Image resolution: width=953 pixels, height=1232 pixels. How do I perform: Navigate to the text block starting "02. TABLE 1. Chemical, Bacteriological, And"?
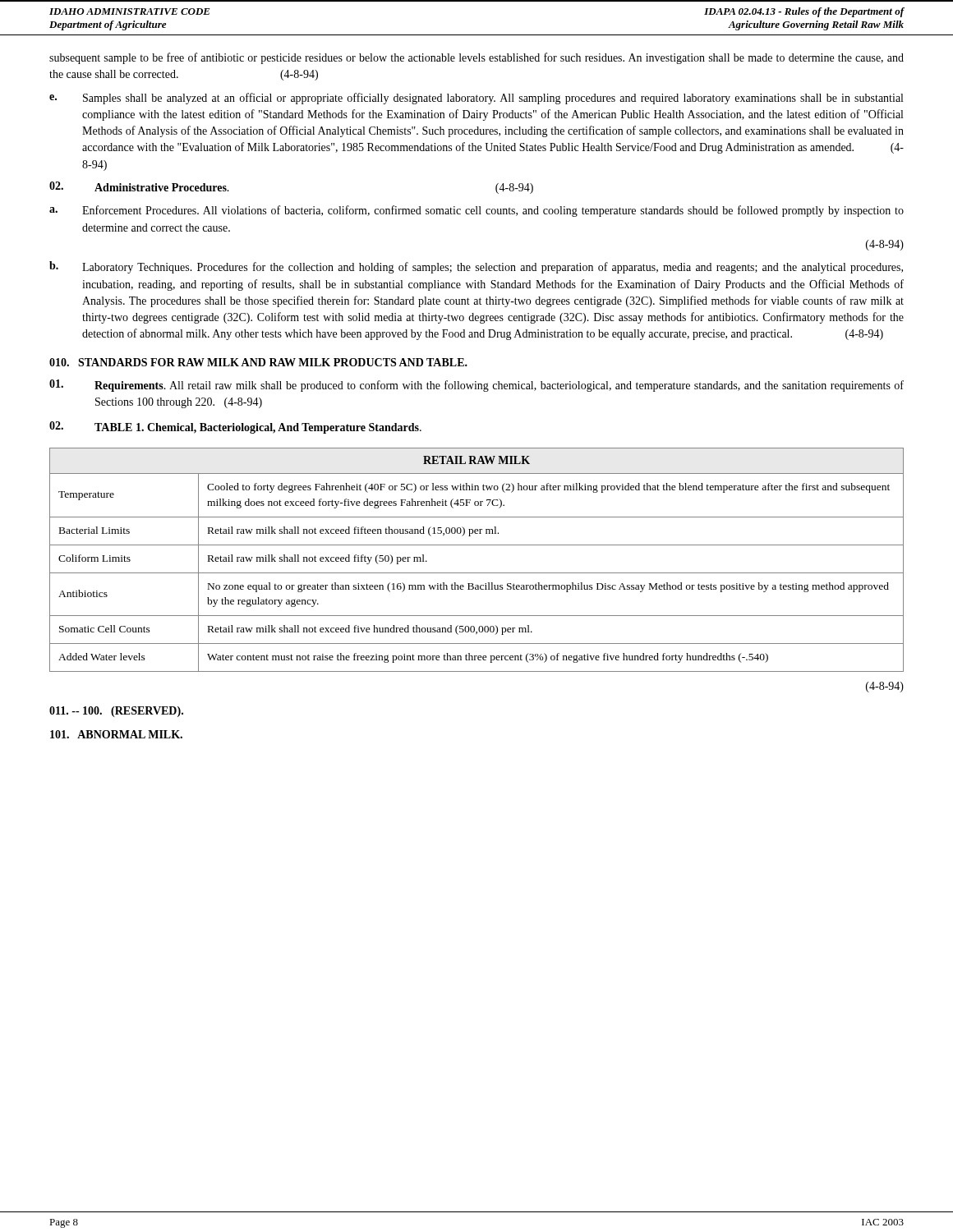point(235,428)
